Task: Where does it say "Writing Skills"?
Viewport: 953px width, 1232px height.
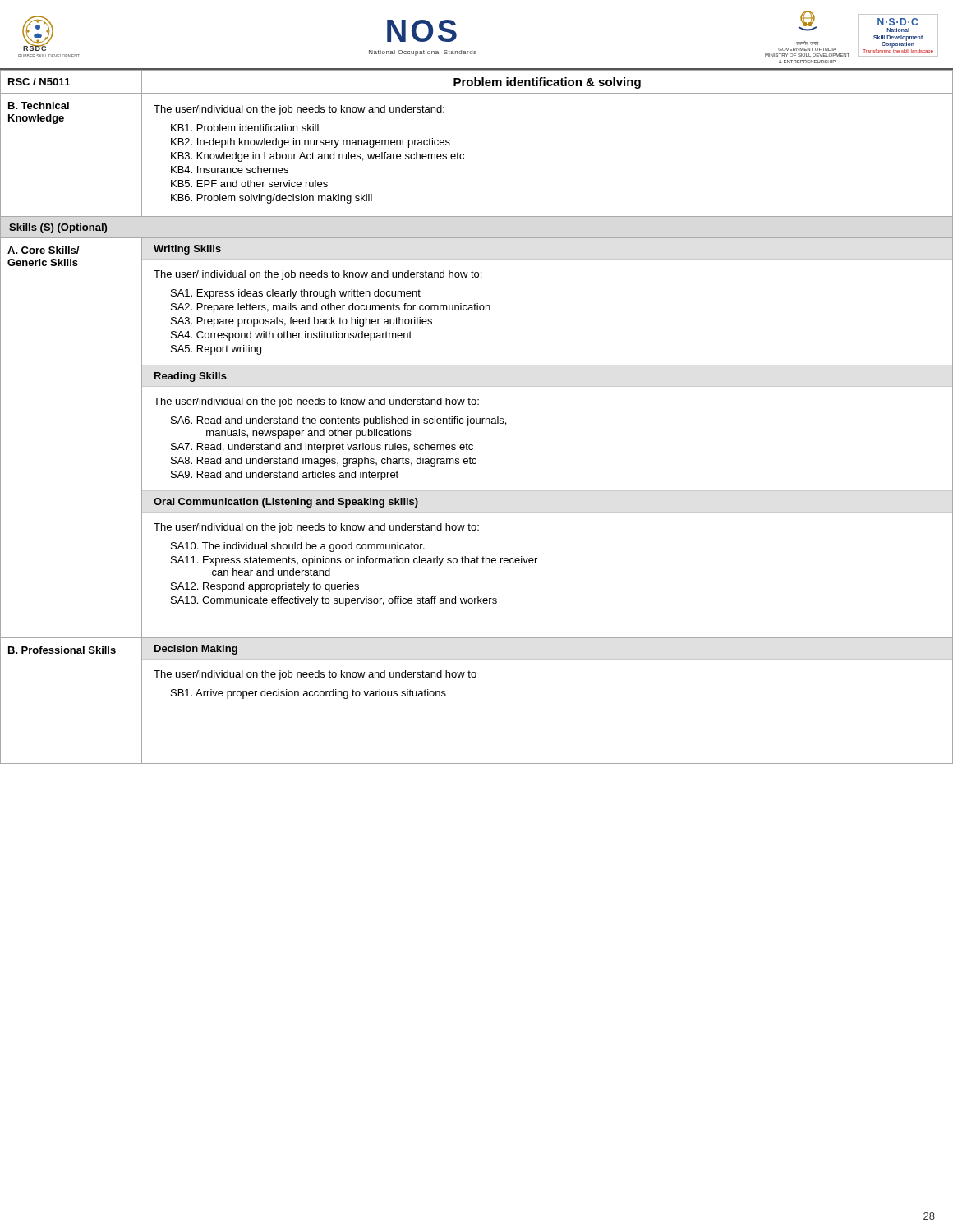Action: [x=187, y=248]
